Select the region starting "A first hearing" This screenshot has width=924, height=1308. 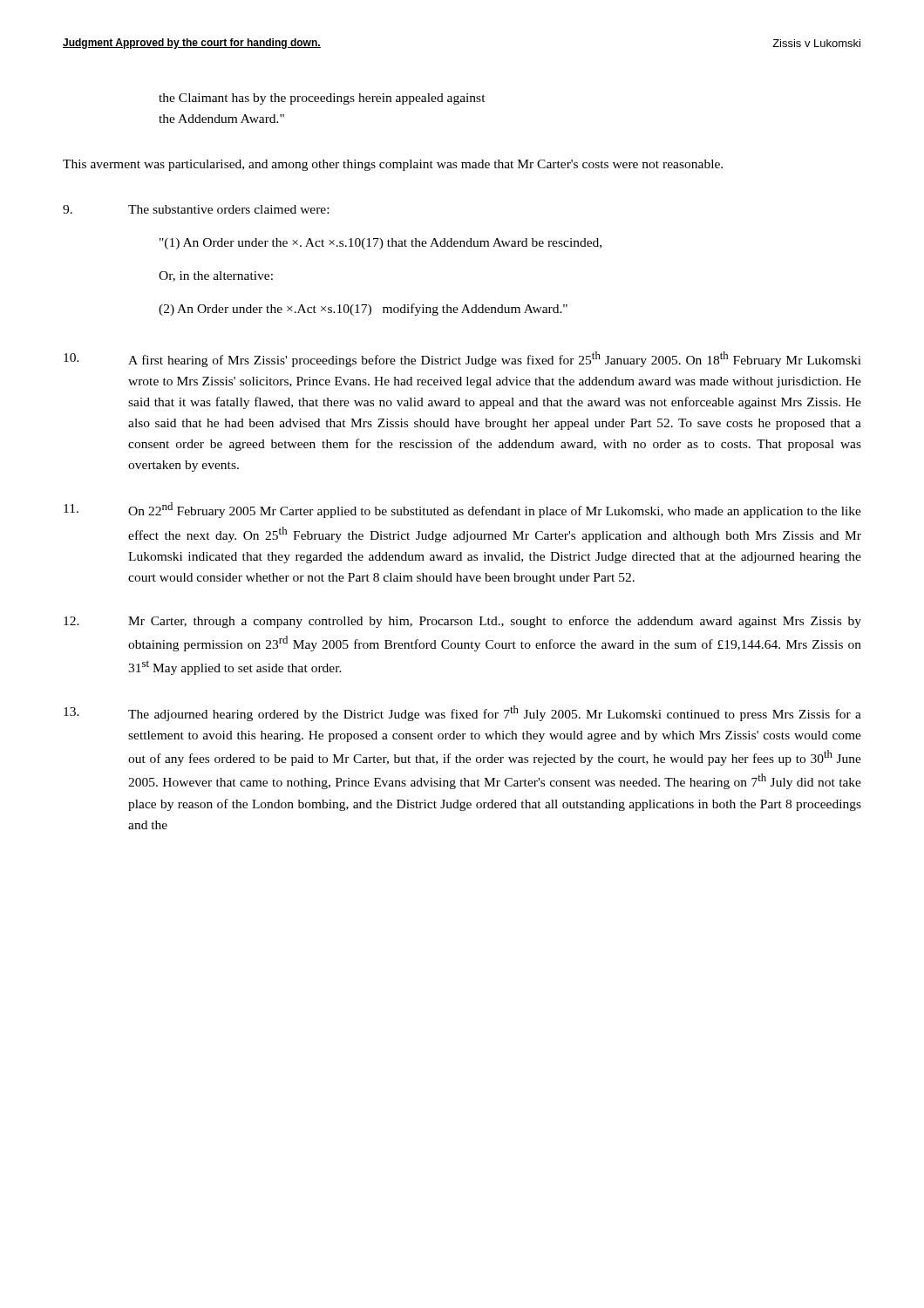pyautogui.click(x=462, y=411)
